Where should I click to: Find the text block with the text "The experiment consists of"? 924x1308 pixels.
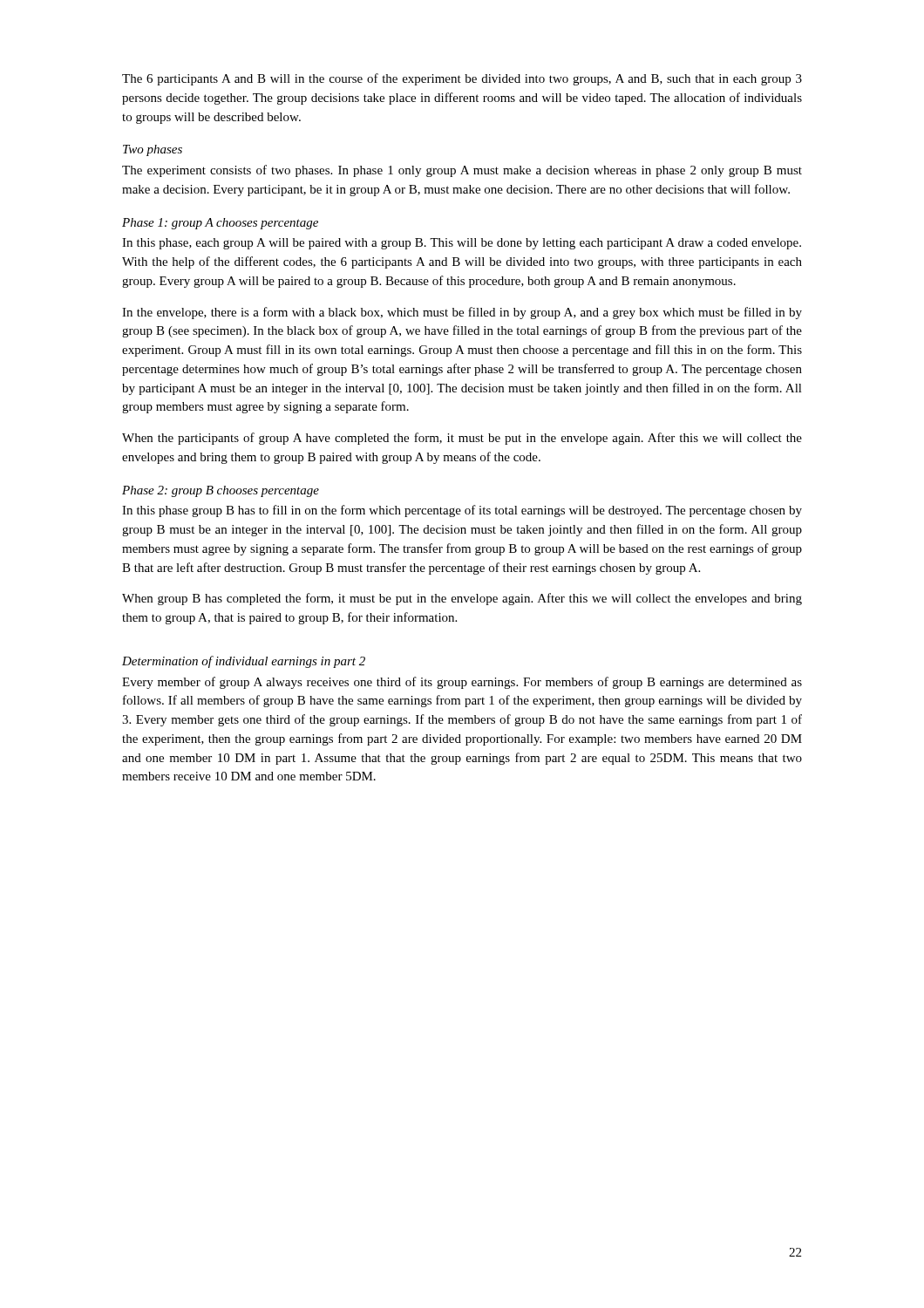point(462,180)
